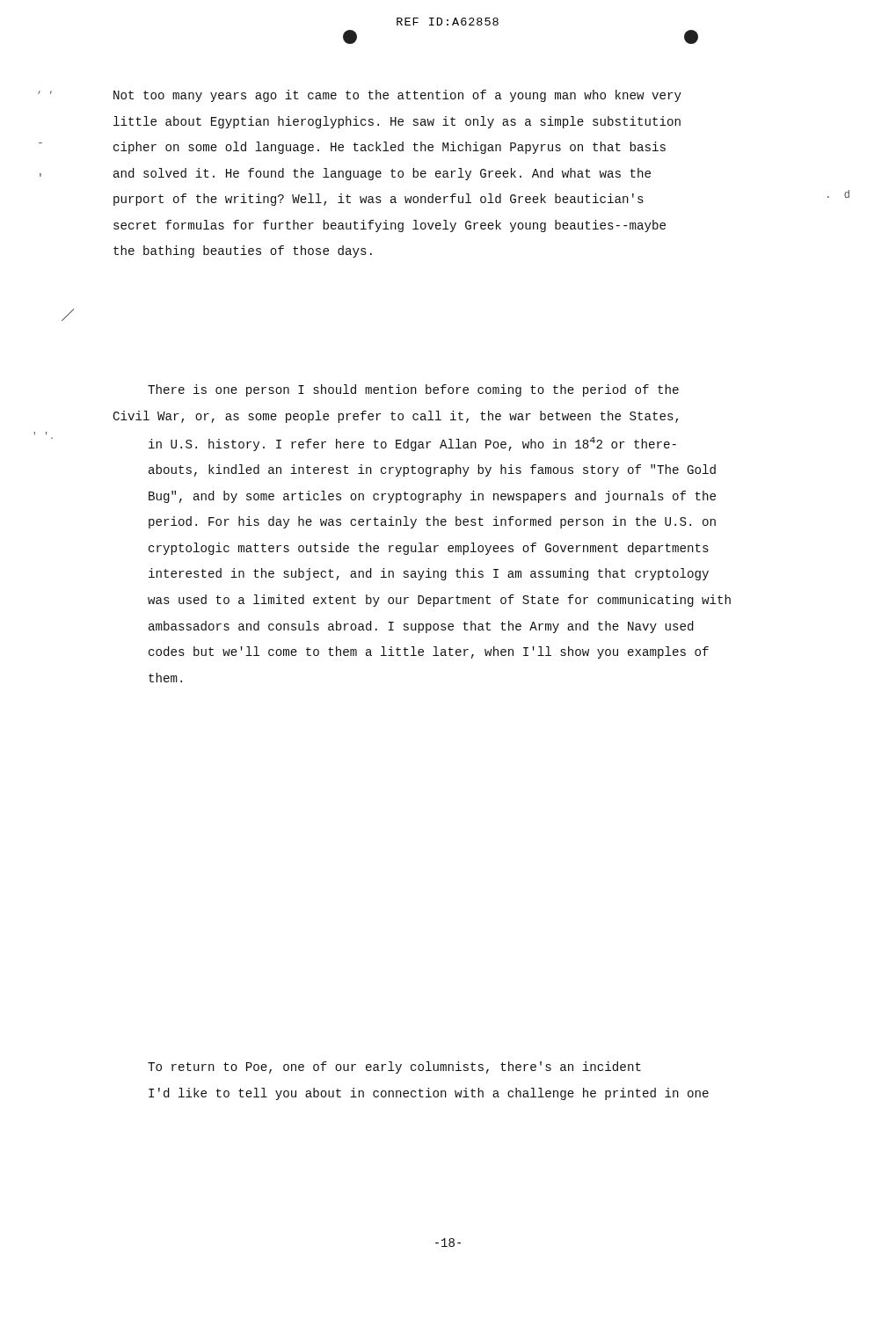Viewport: 896px width, 1319px height.
Task: Find the element starting "There is one person I"
Action: 473,535
